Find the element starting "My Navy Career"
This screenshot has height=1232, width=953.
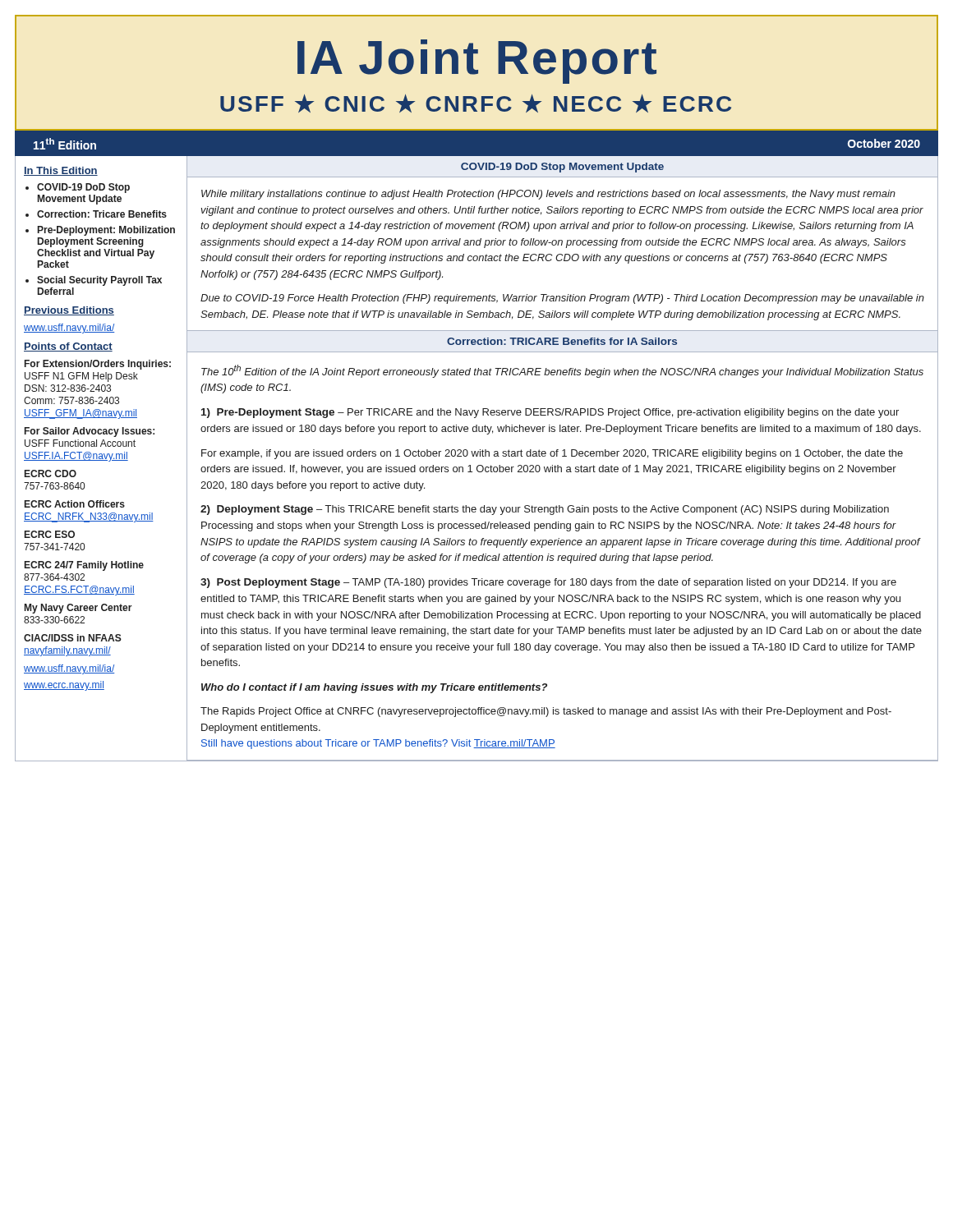[78, 614]
